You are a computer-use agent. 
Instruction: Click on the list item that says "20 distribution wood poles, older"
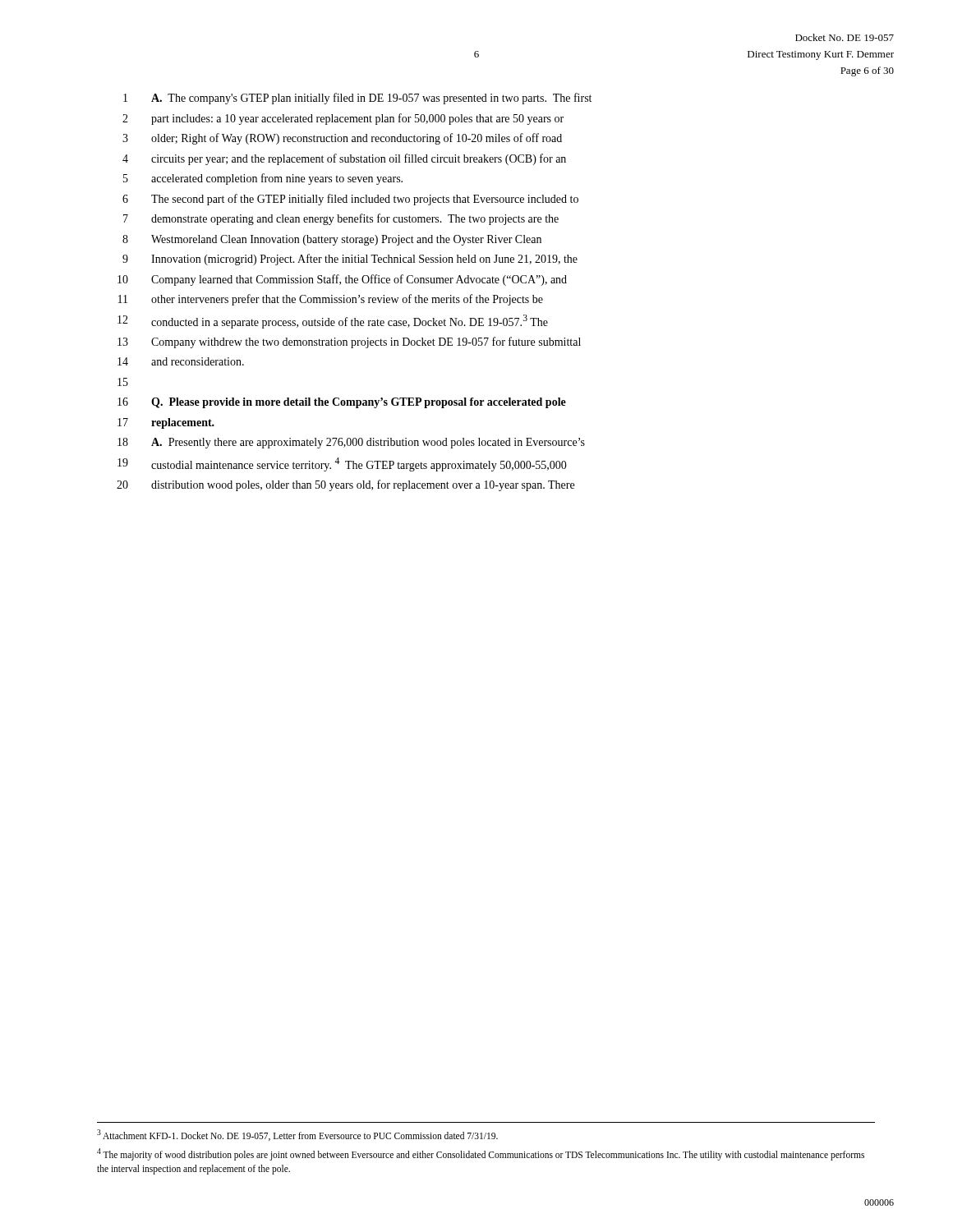pyautogui.click(x=486, y=485)
